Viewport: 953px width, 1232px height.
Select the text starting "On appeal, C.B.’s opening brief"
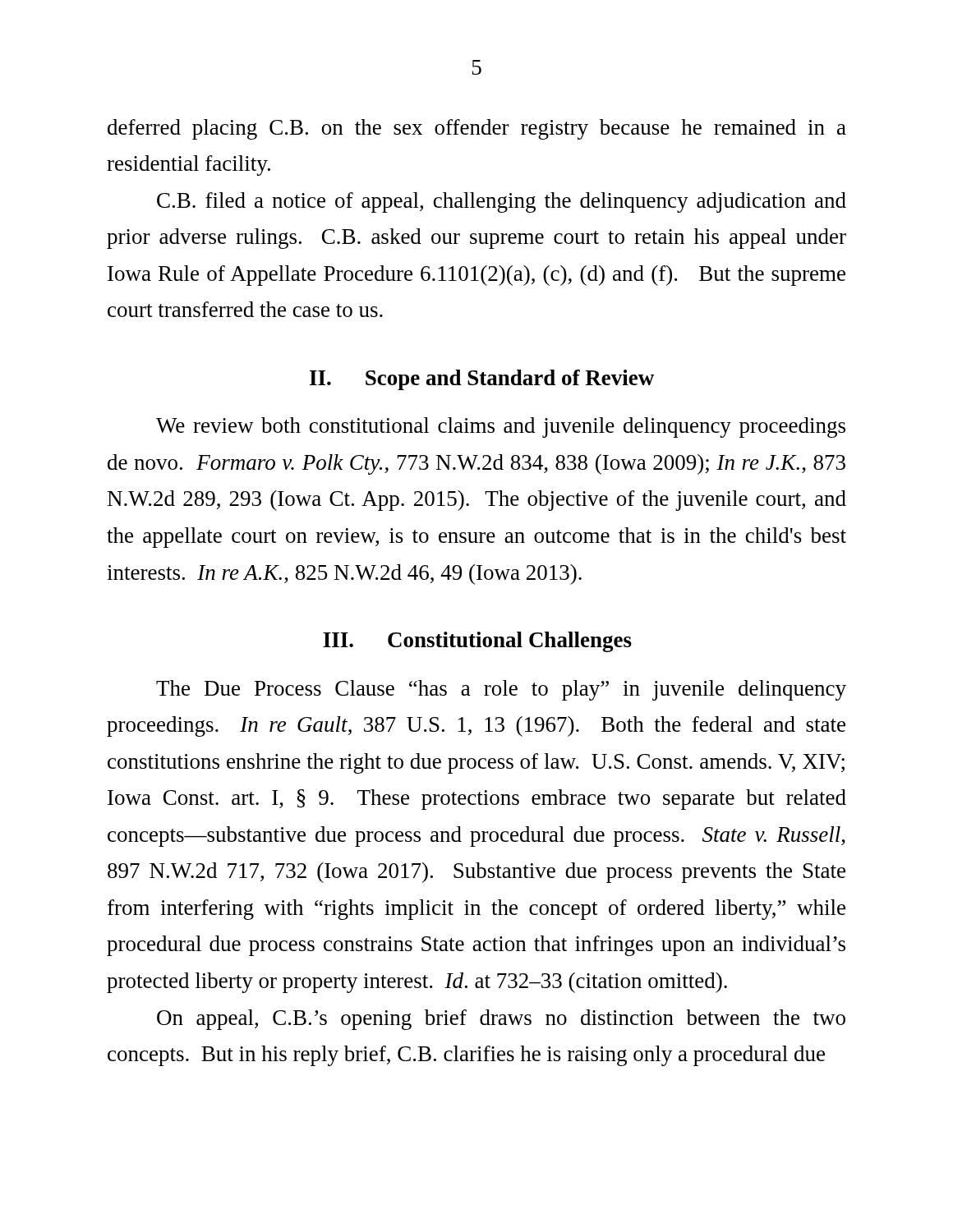[x=476, y=1036]
